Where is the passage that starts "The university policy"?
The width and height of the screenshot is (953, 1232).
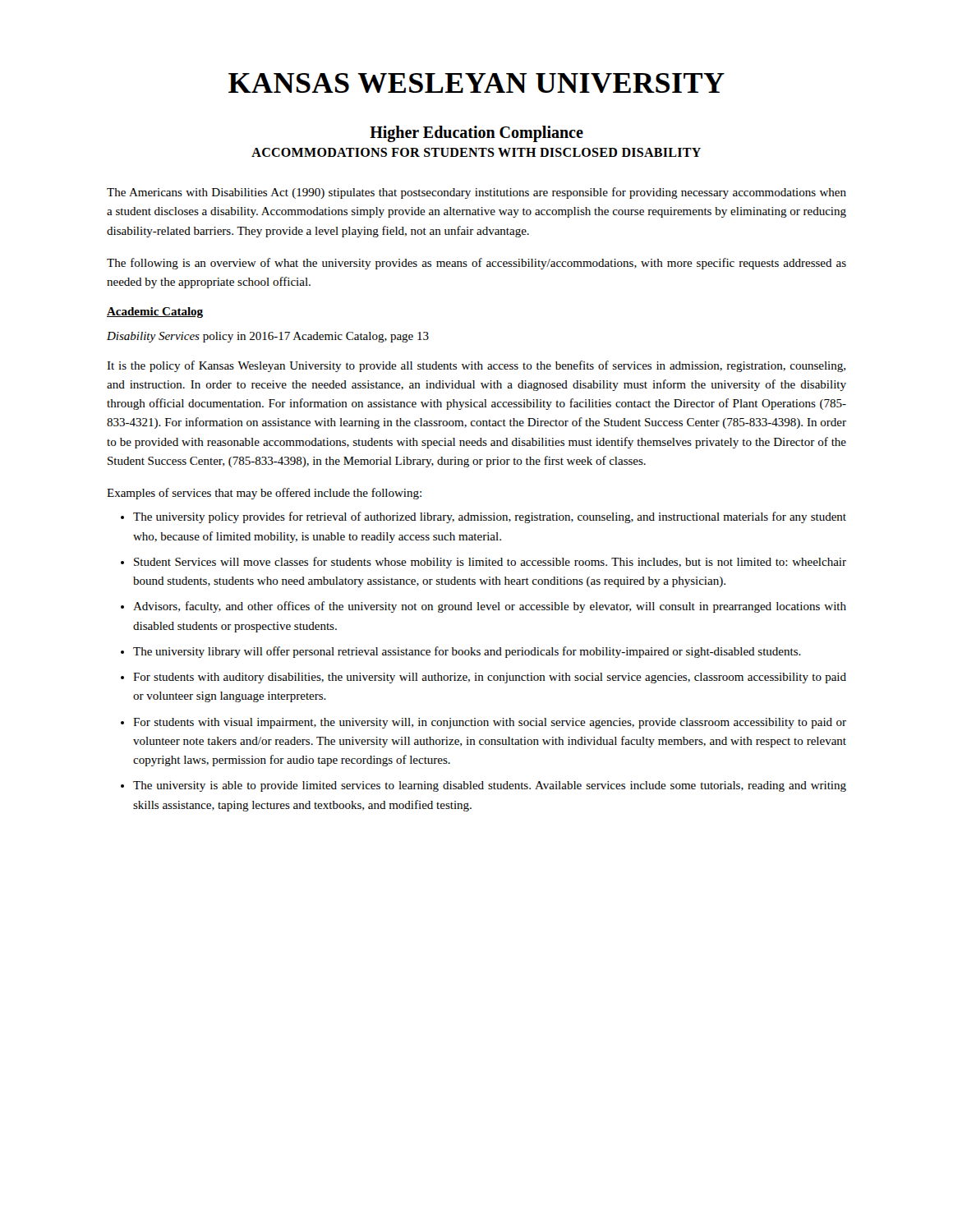490,526
